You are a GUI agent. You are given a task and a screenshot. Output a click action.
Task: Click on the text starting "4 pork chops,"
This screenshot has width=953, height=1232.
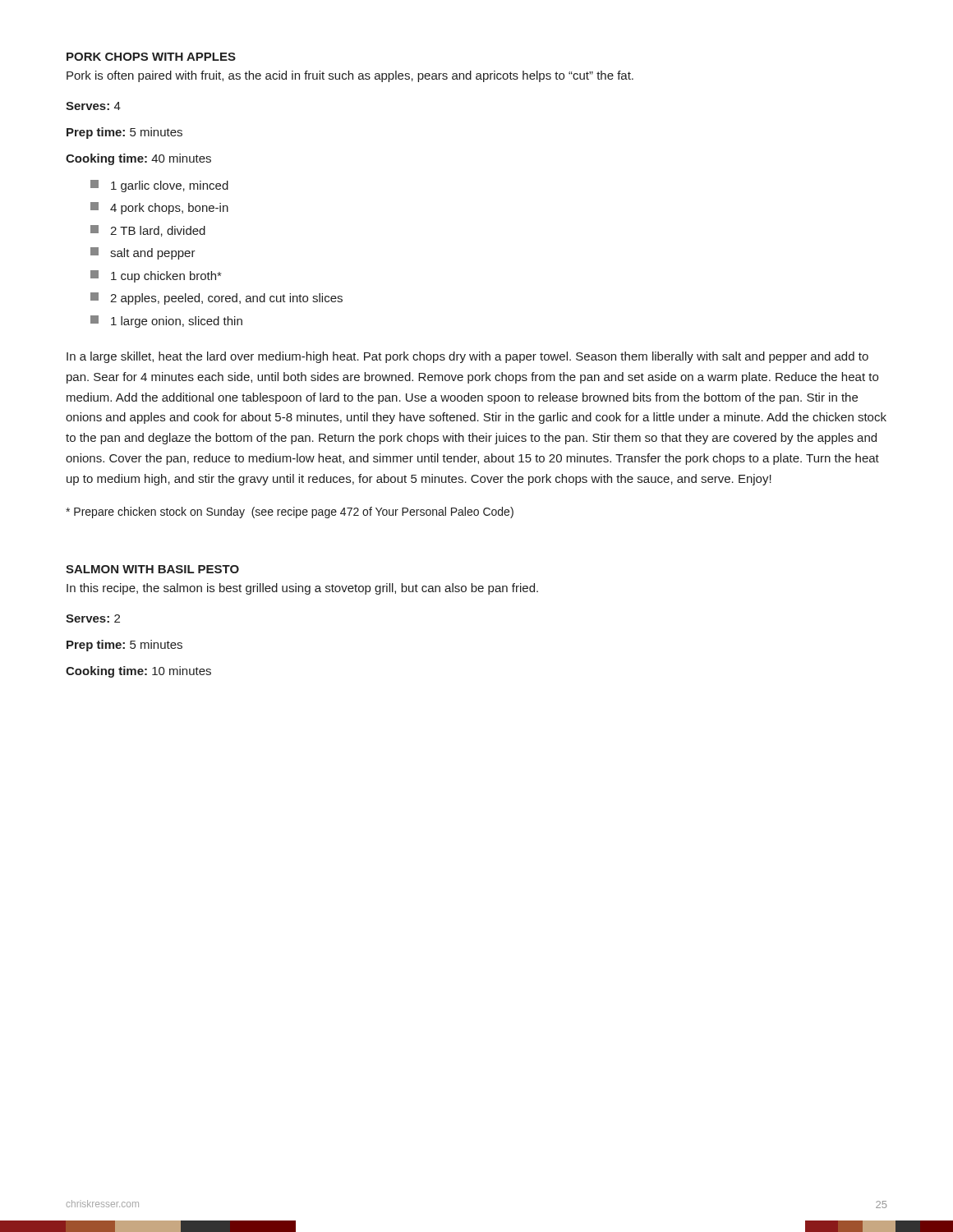click(169, 207)
